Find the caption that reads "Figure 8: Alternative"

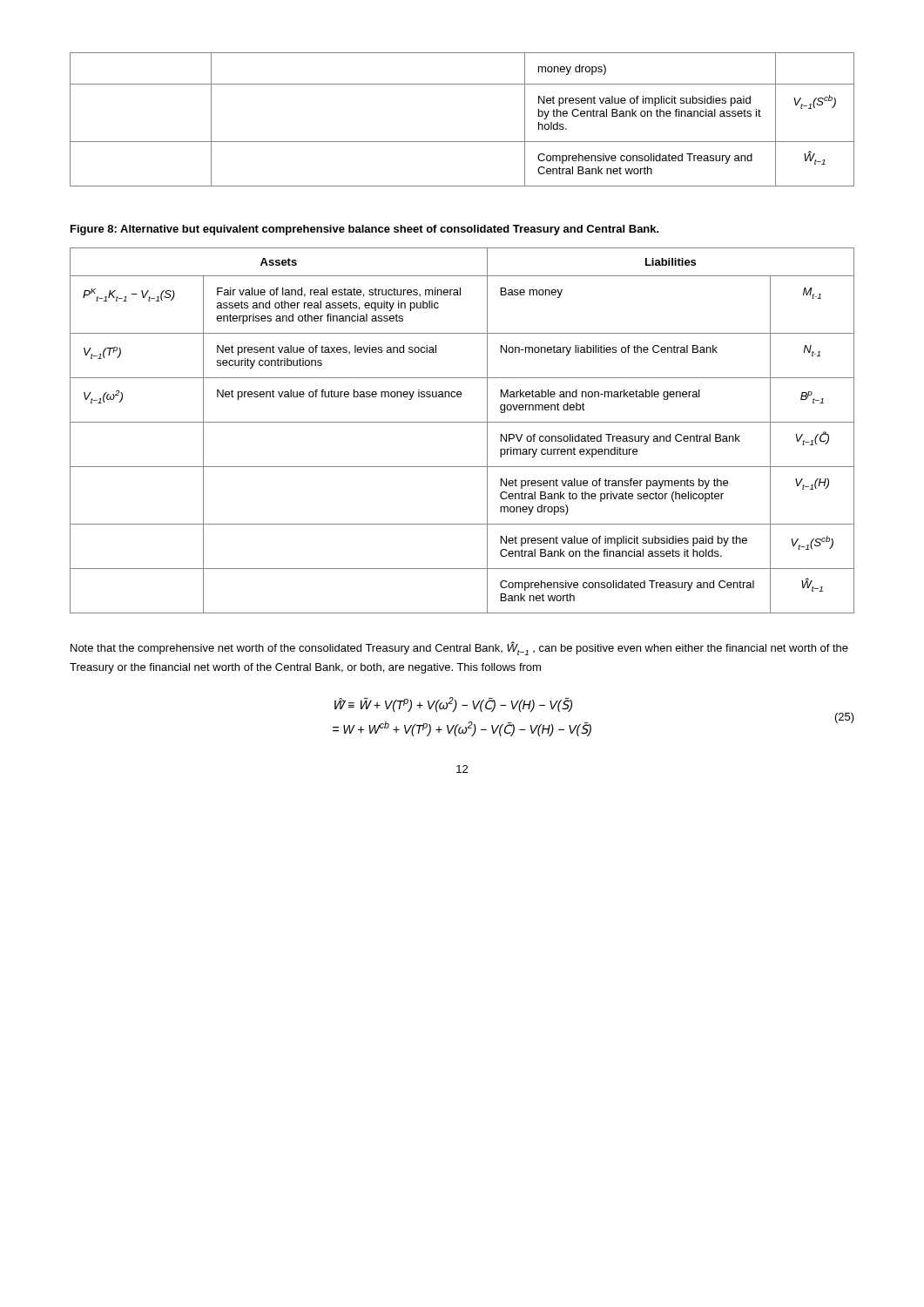[365, 229]
